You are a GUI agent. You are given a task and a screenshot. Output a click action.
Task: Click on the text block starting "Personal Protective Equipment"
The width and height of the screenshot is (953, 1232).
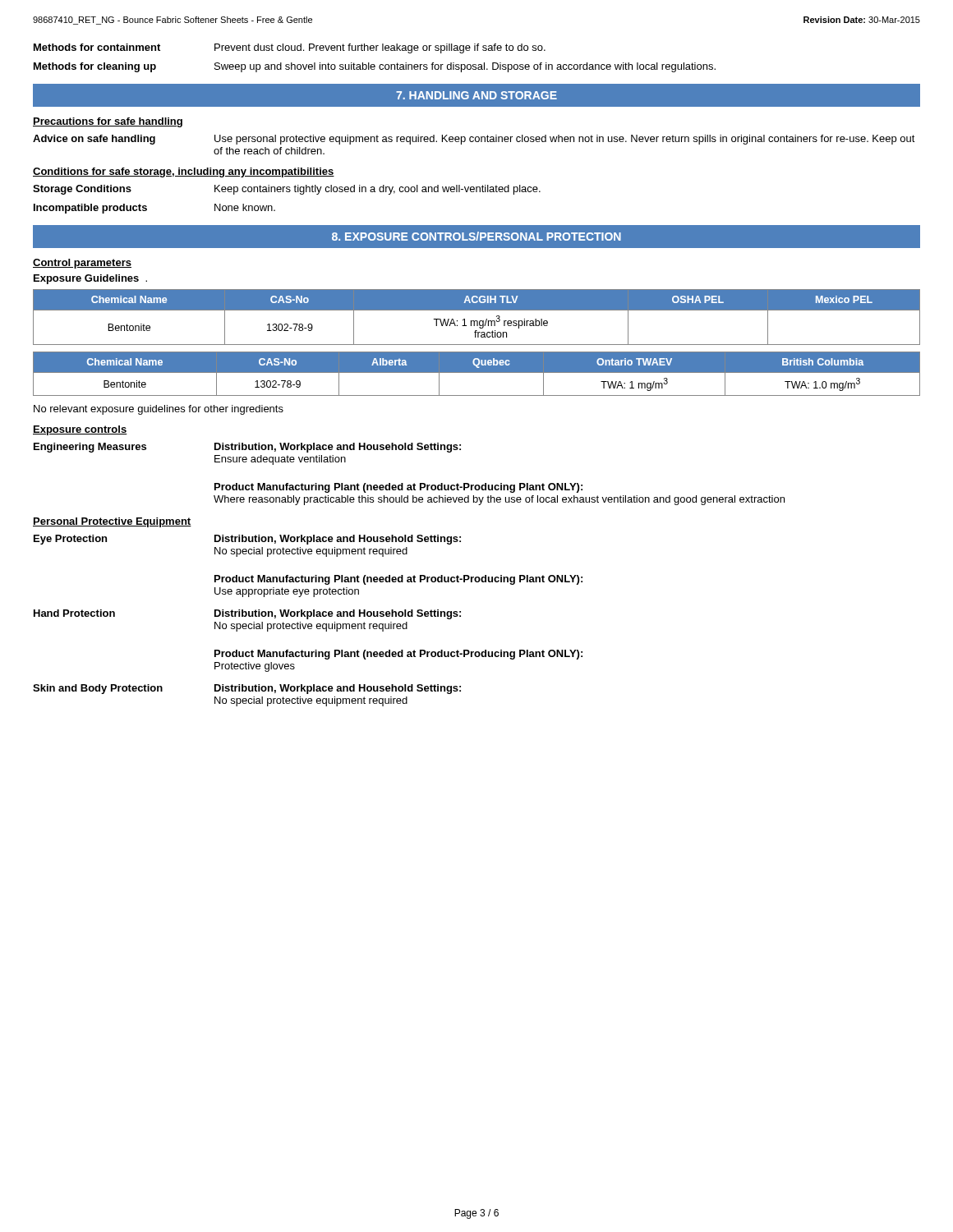[112, 521]
